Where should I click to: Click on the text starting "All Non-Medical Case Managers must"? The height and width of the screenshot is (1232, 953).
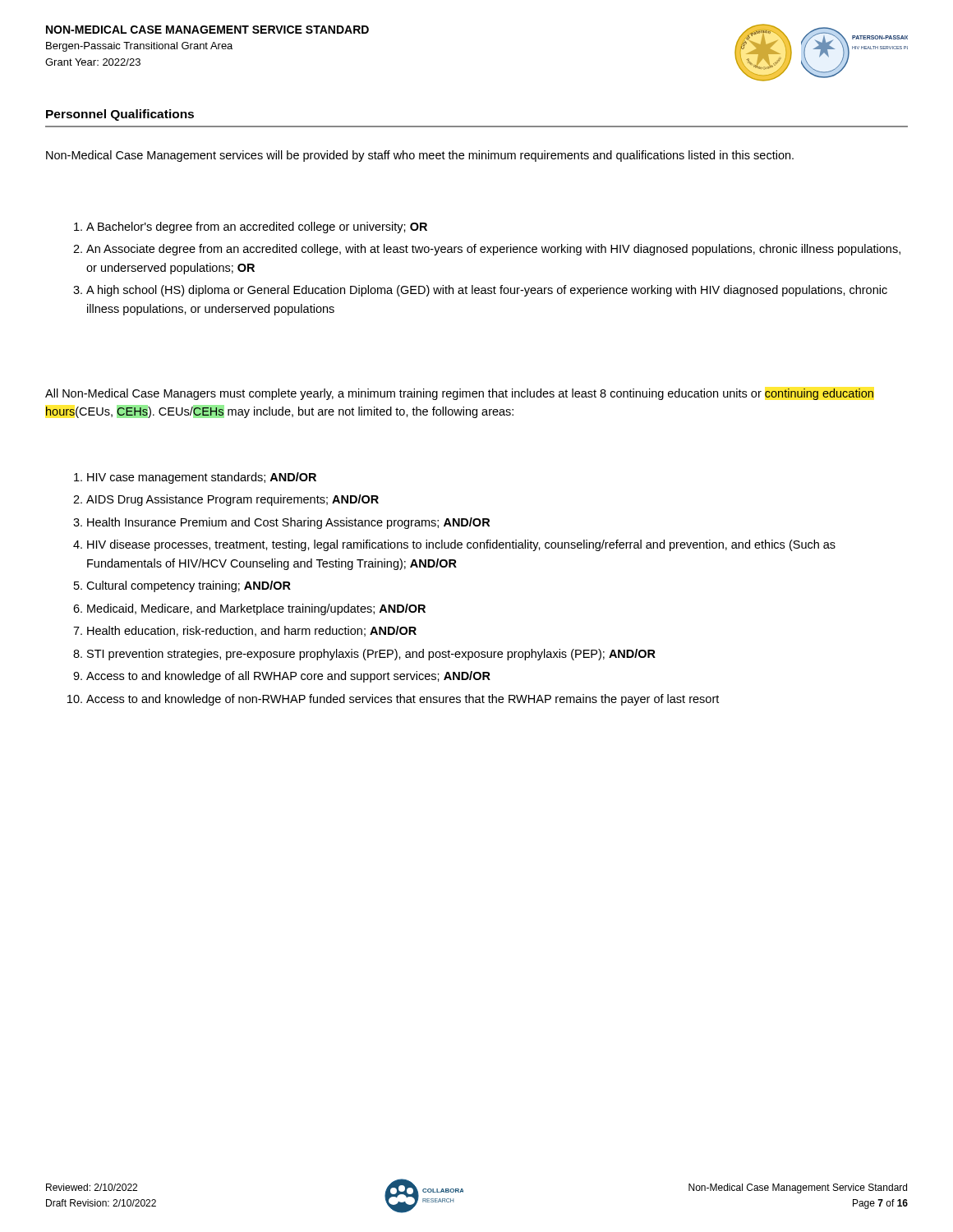click(x=460, y=403)
